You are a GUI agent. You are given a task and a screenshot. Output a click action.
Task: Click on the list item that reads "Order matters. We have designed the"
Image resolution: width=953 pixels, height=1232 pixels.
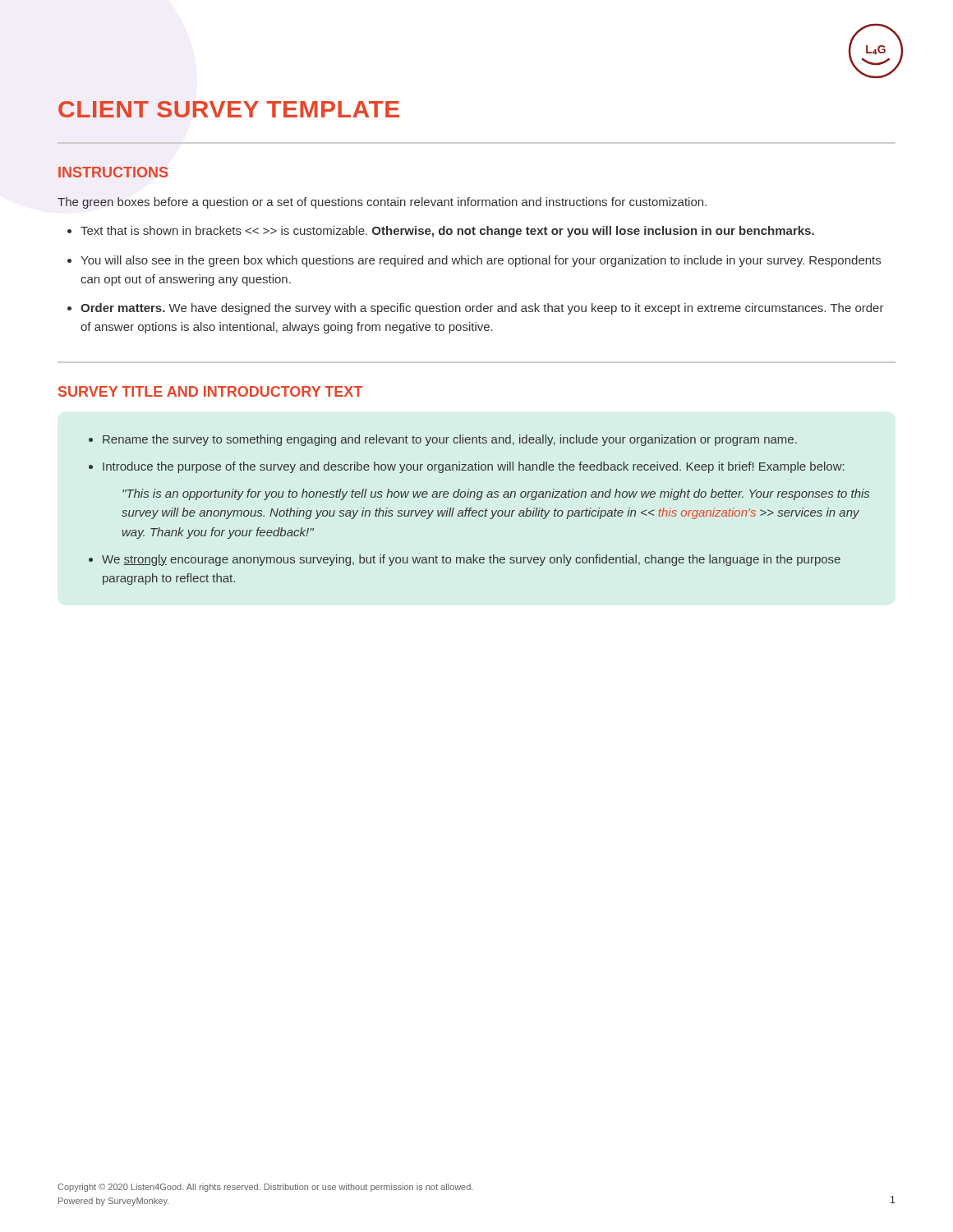coord(482,317)
